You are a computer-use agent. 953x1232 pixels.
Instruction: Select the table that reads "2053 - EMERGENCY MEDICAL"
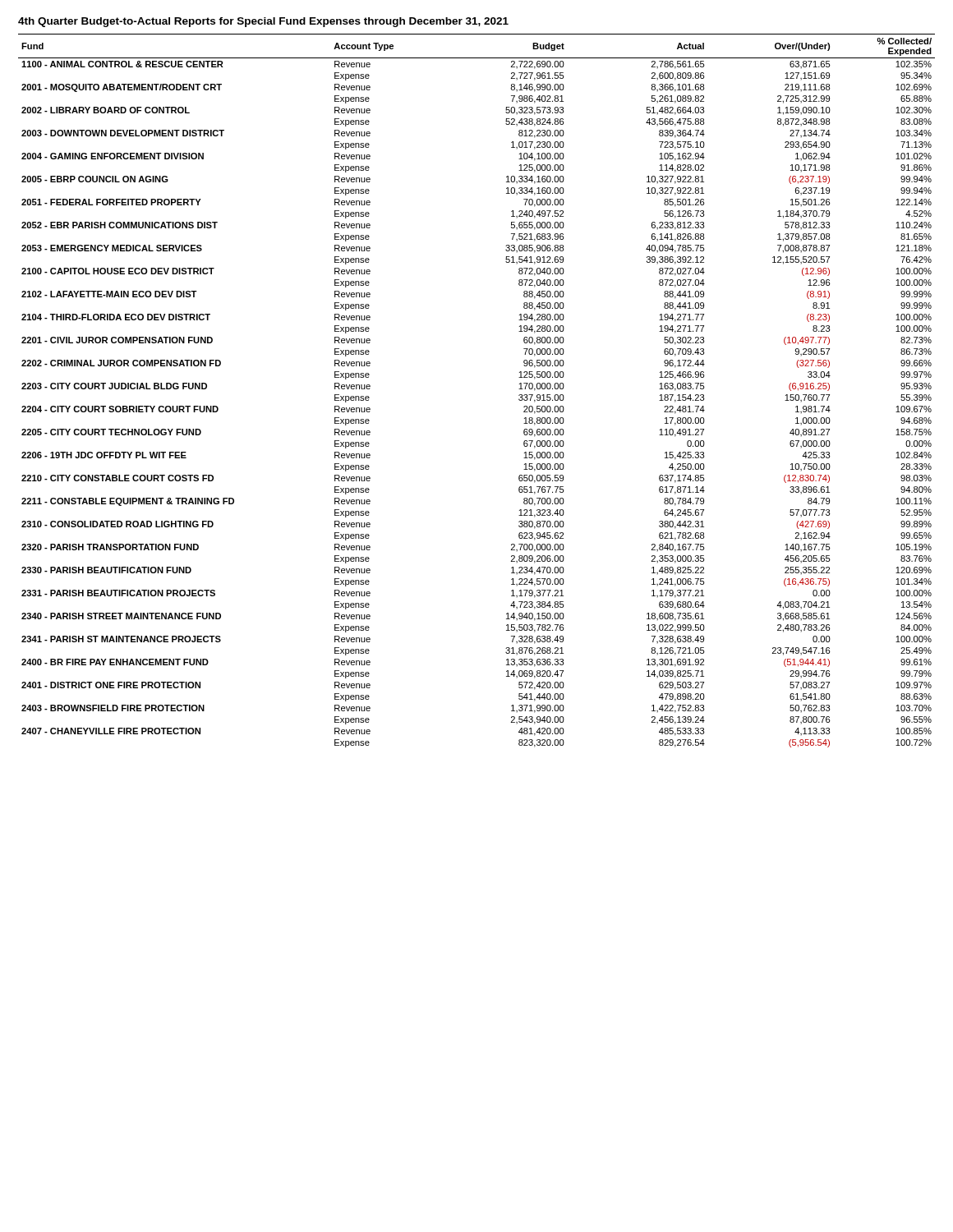coord(476,391)
